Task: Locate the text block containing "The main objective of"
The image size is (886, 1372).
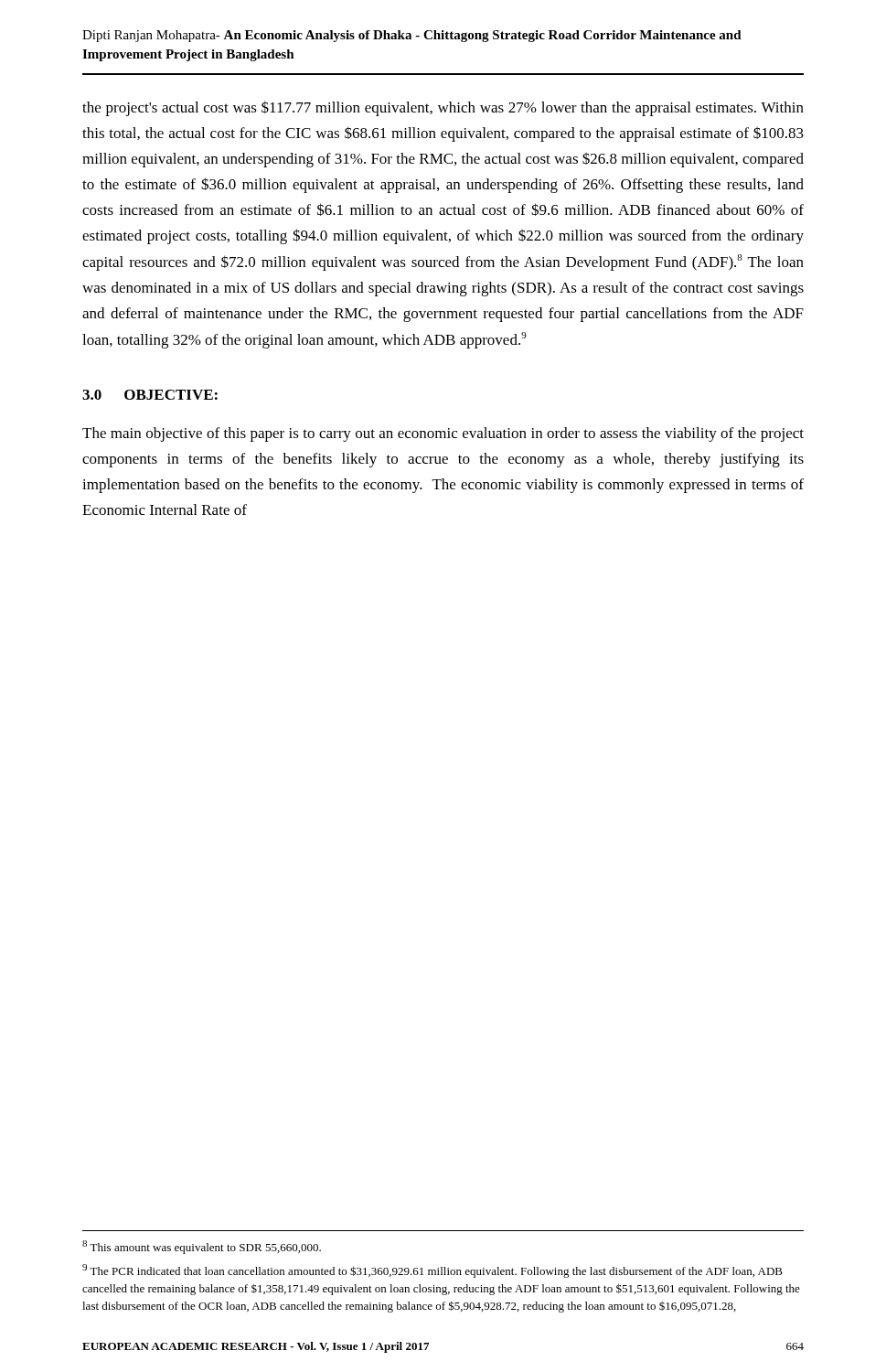Action: [443, 472]
